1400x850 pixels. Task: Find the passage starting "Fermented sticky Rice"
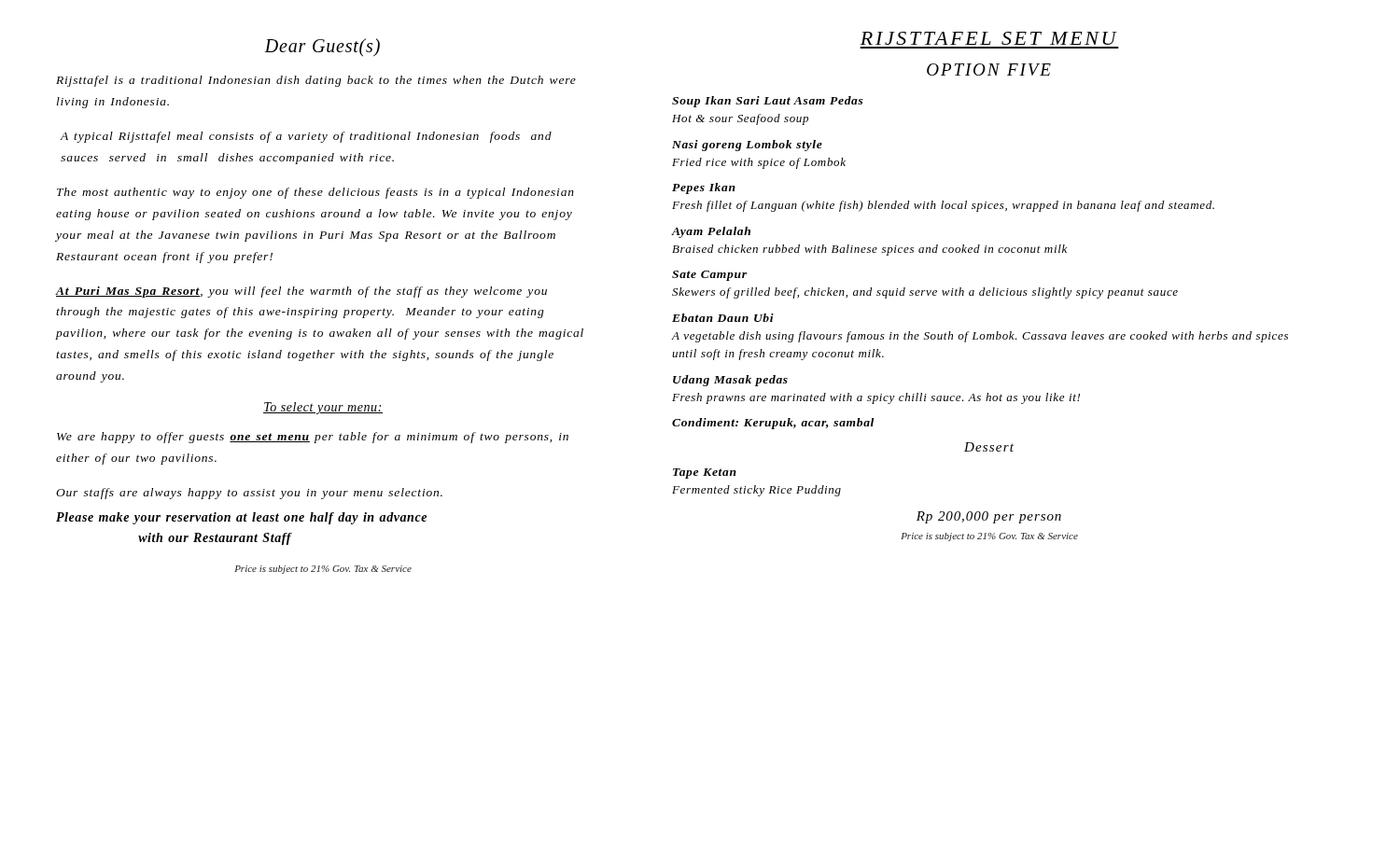[x=757, y=489]
